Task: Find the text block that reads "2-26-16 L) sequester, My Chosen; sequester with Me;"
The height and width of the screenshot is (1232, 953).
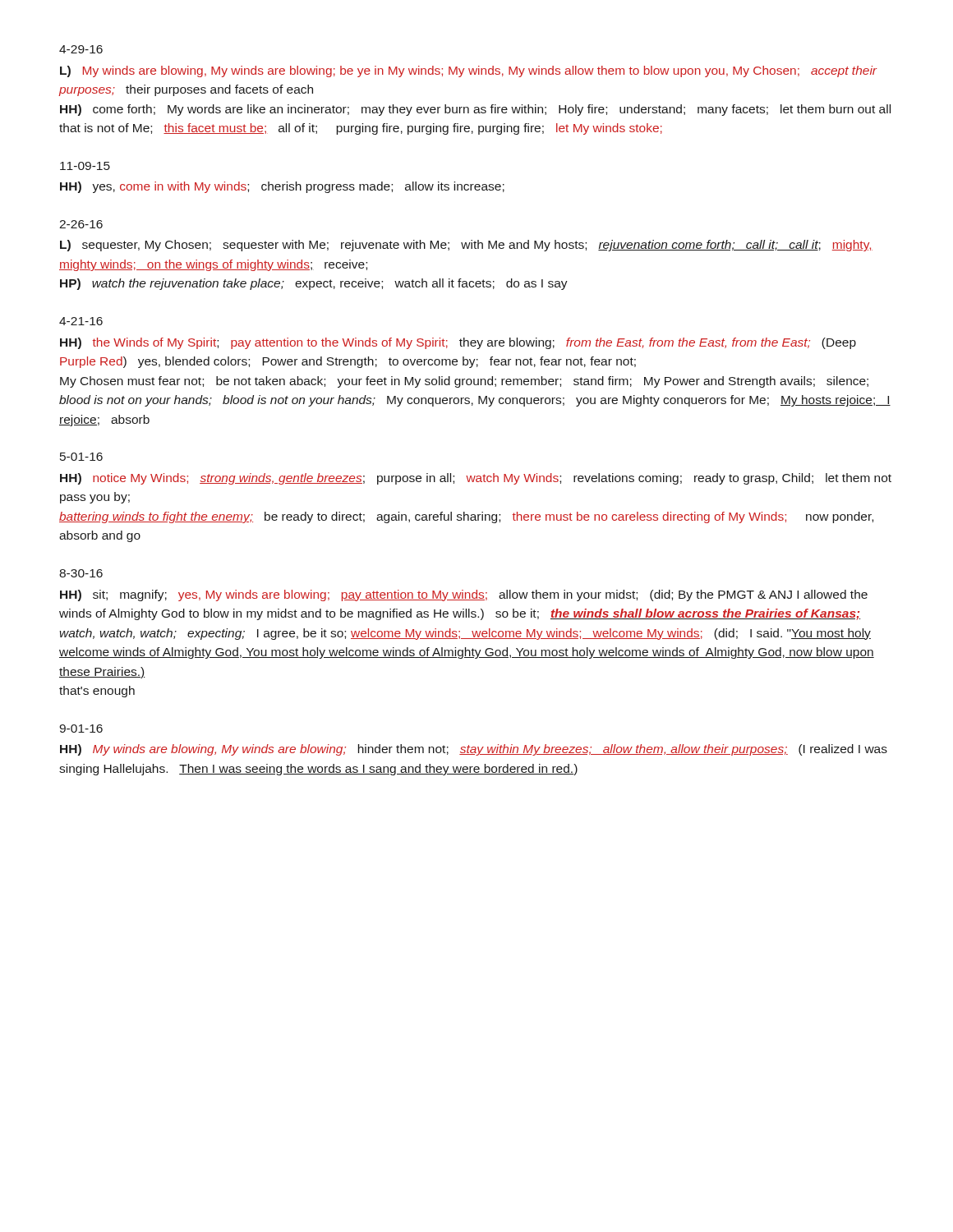Action: tap(476, 252)
